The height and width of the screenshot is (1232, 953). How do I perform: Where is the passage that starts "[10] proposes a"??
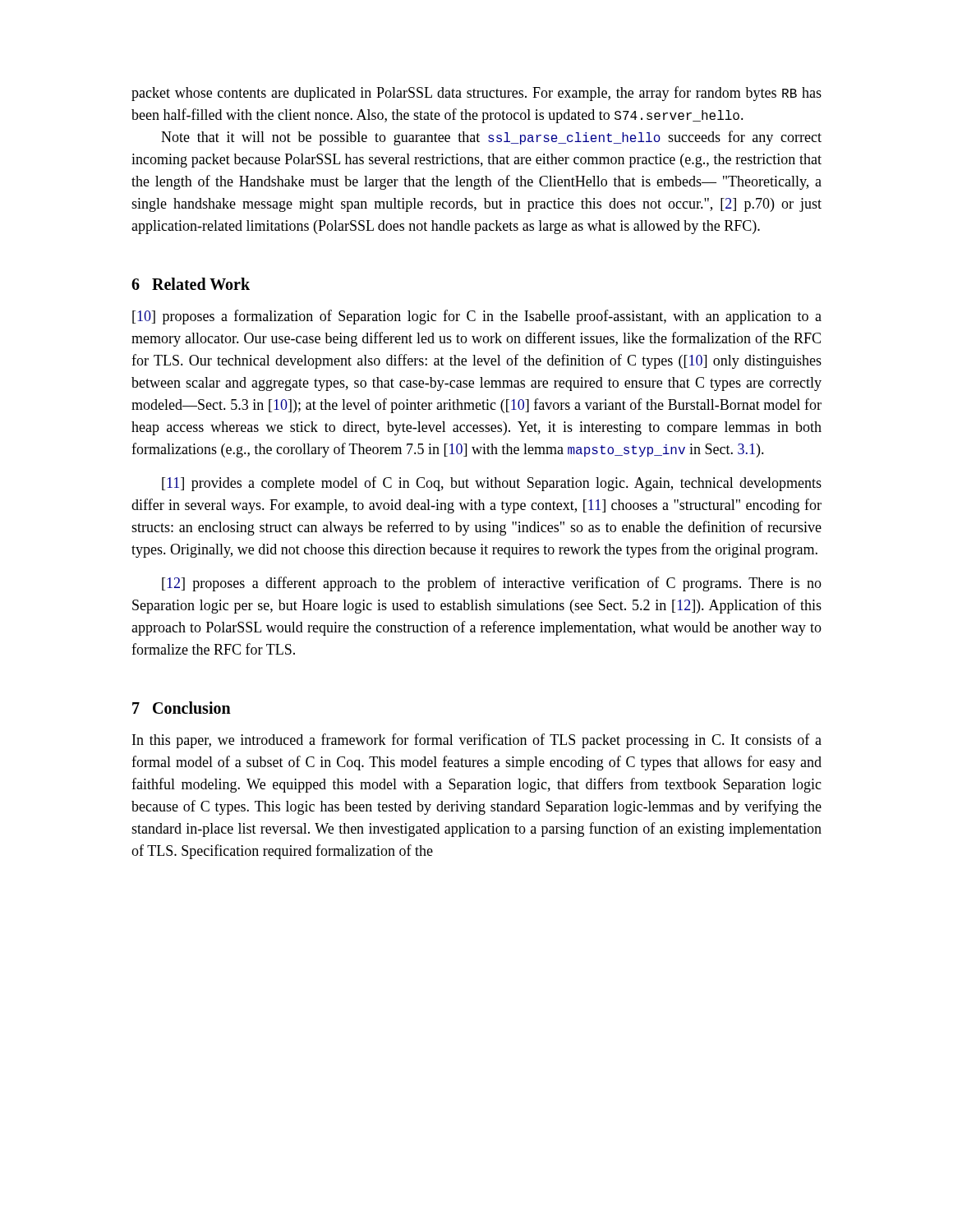[476, 383]
